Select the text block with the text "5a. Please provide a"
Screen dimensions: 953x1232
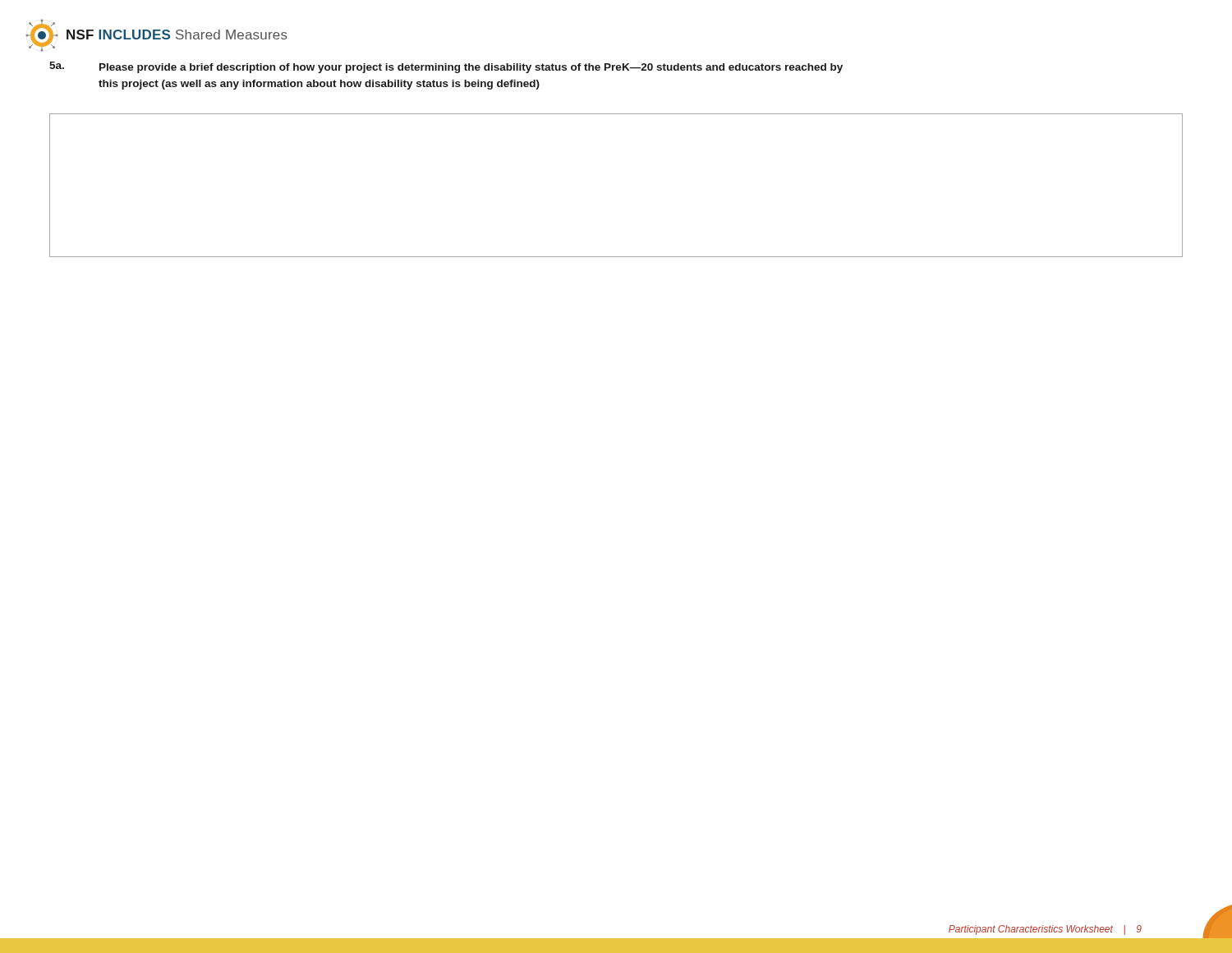(446, 76)
